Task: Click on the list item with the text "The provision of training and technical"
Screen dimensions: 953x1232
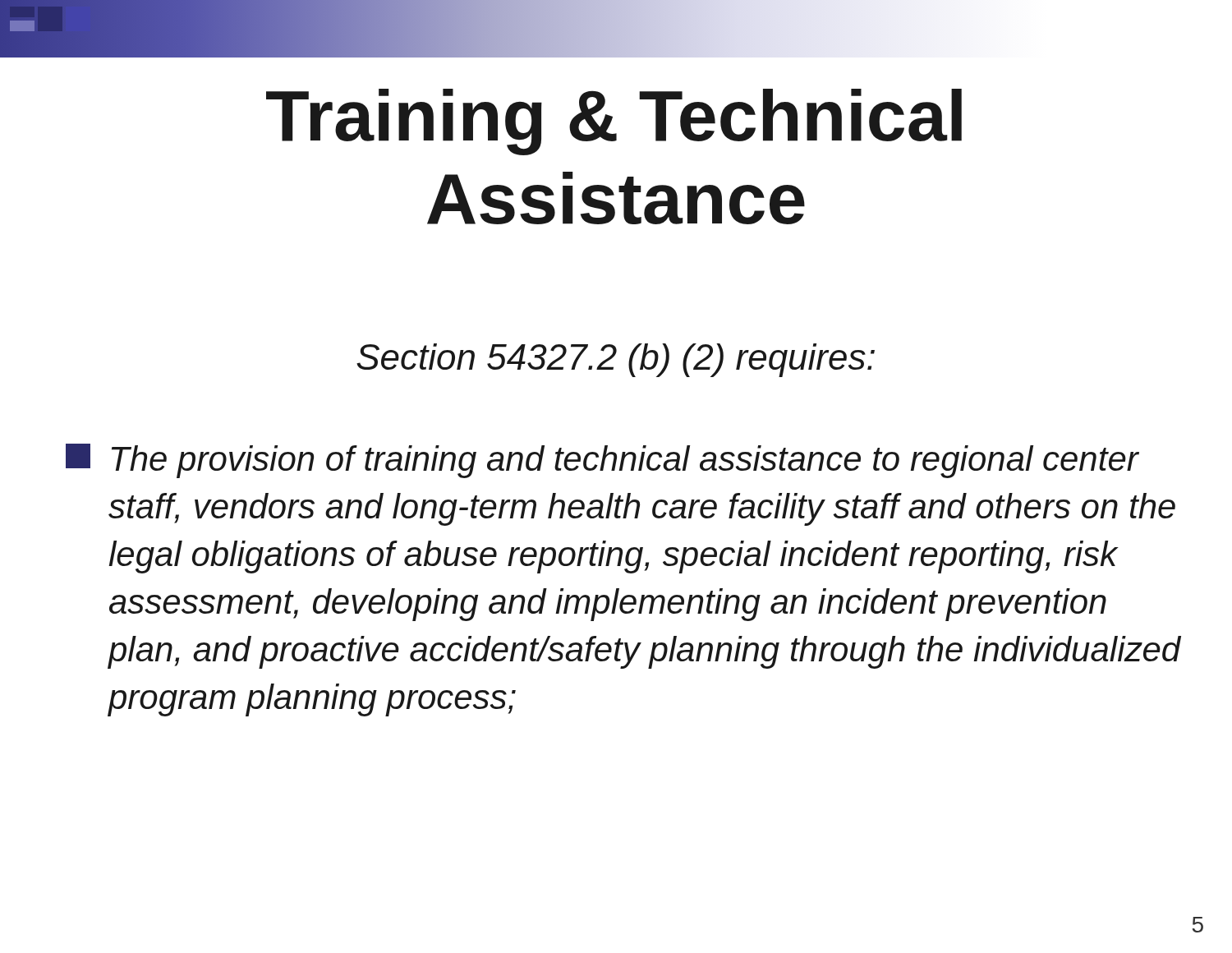Action: click(624, 578)
